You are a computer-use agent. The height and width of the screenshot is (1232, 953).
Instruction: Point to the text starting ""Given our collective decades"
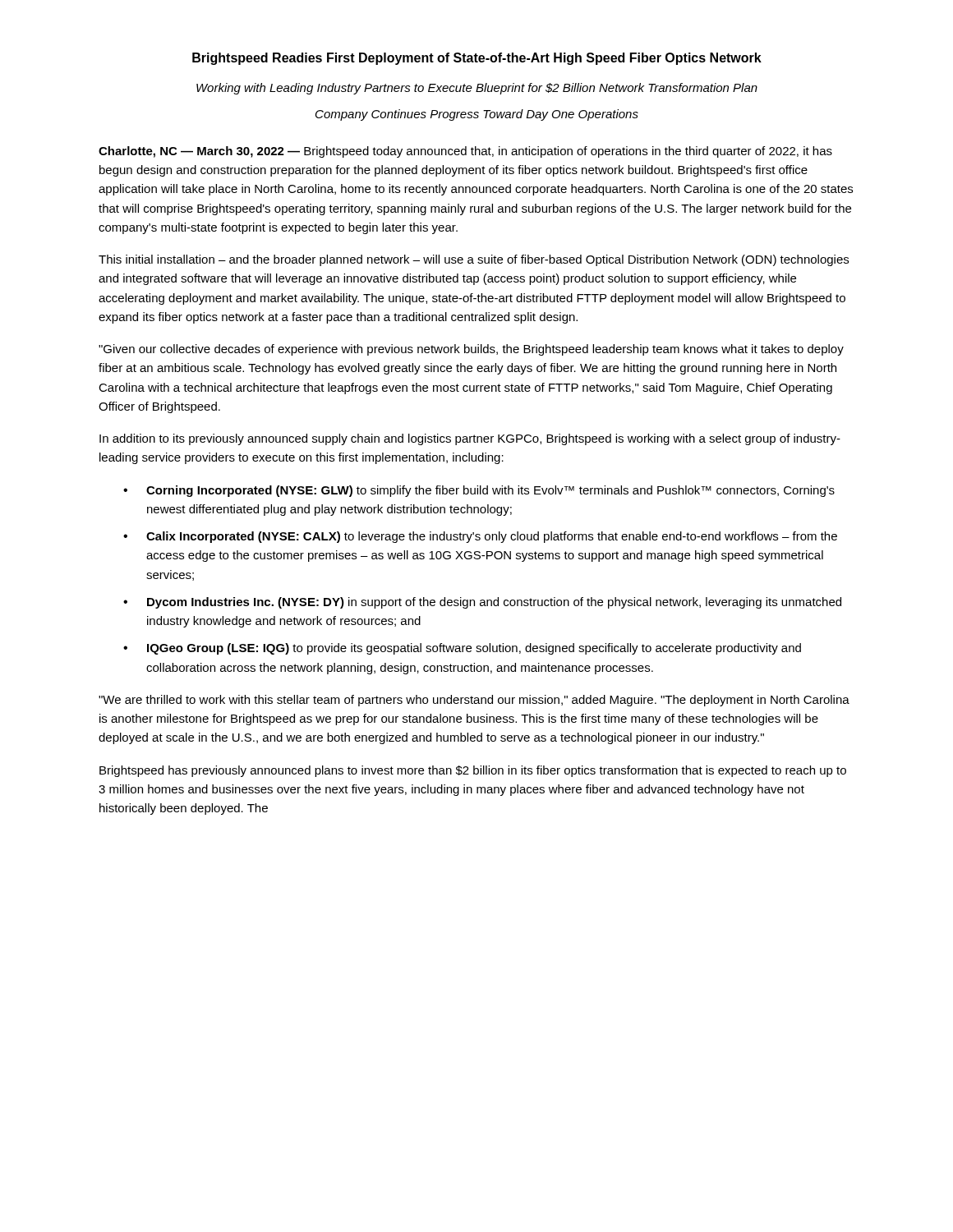471,377
